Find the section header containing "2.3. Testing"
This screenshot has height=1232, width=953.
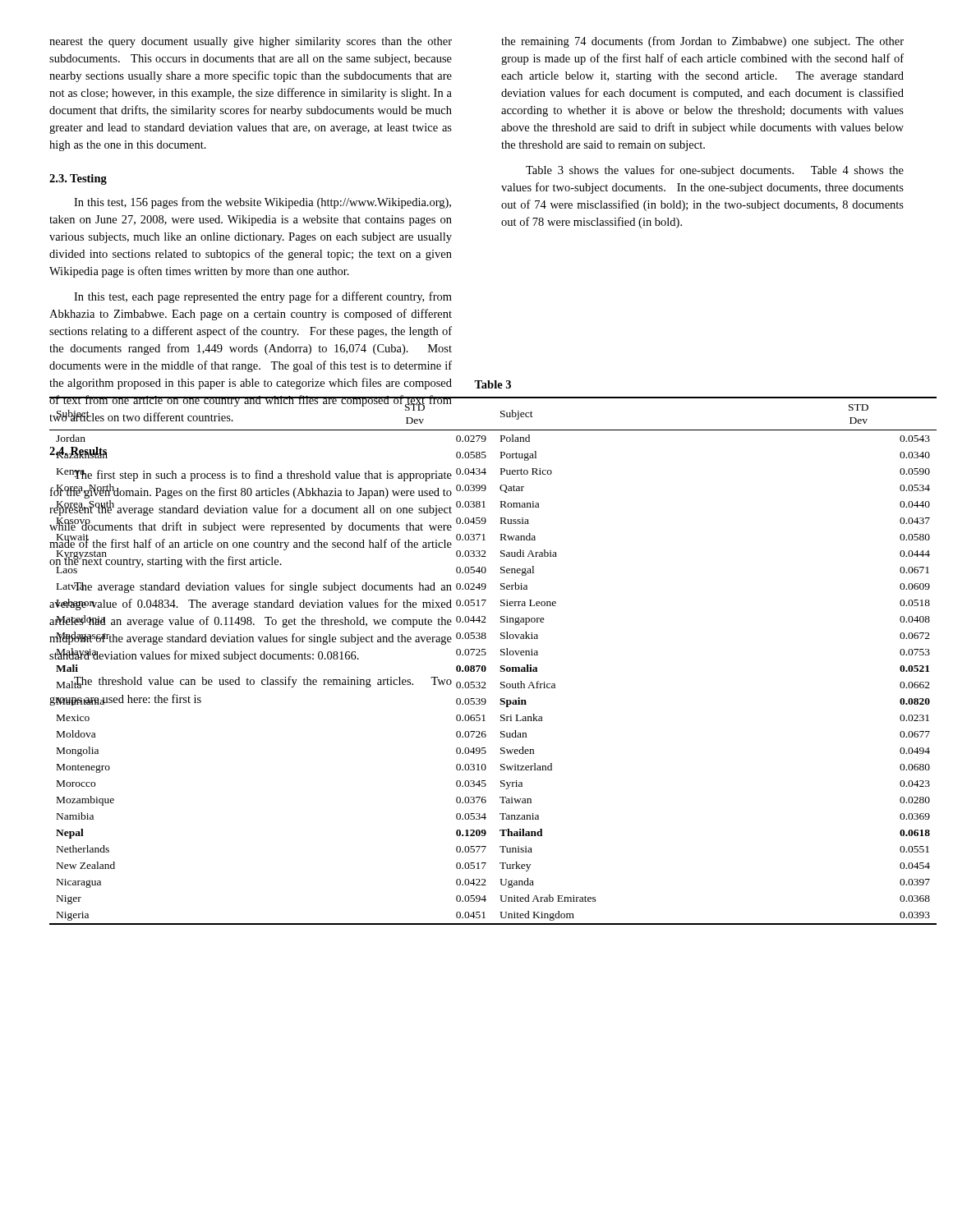coord(78,178)
